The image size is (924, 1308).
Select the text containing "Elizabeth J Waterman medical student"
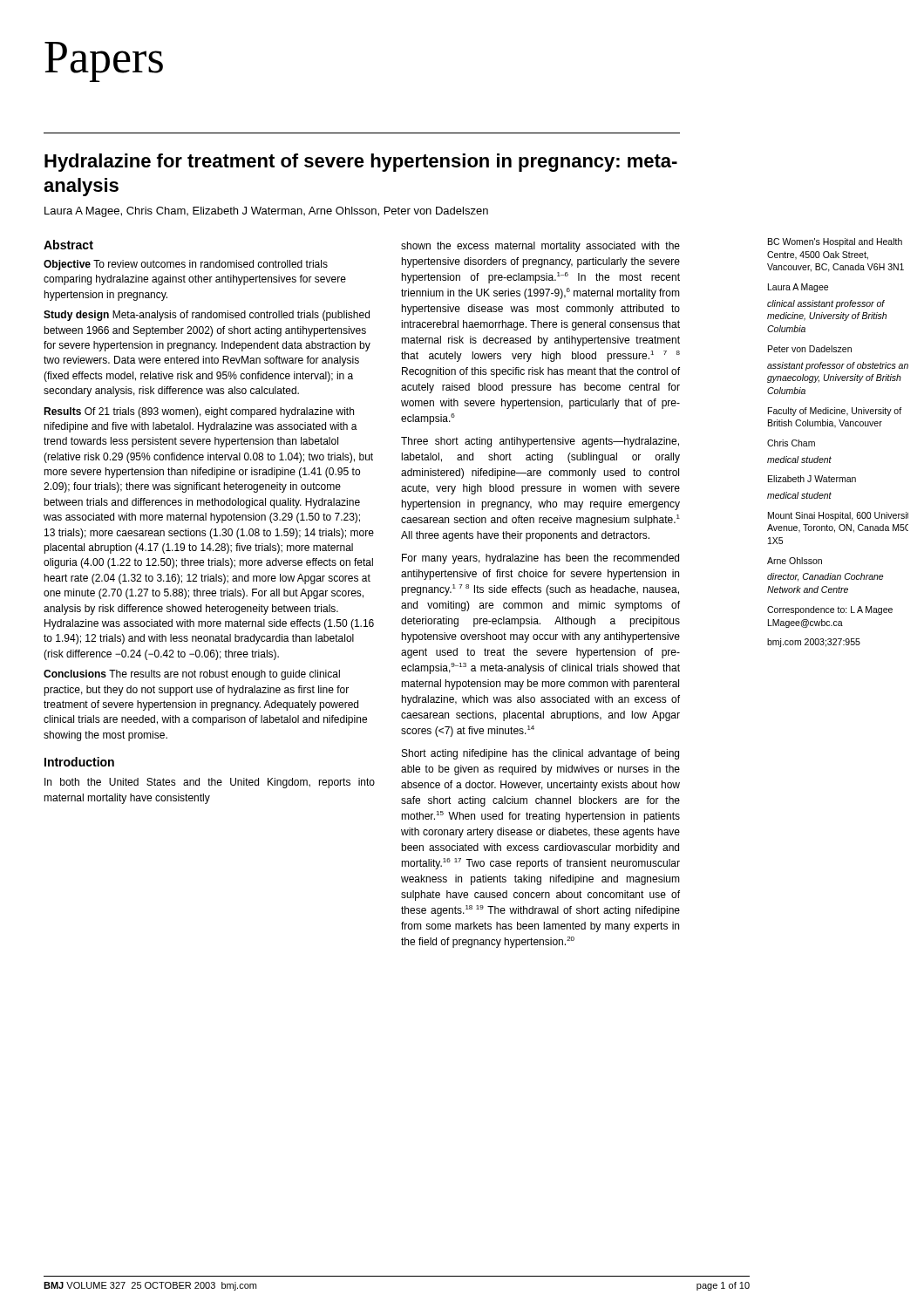[x=841, y=487]
